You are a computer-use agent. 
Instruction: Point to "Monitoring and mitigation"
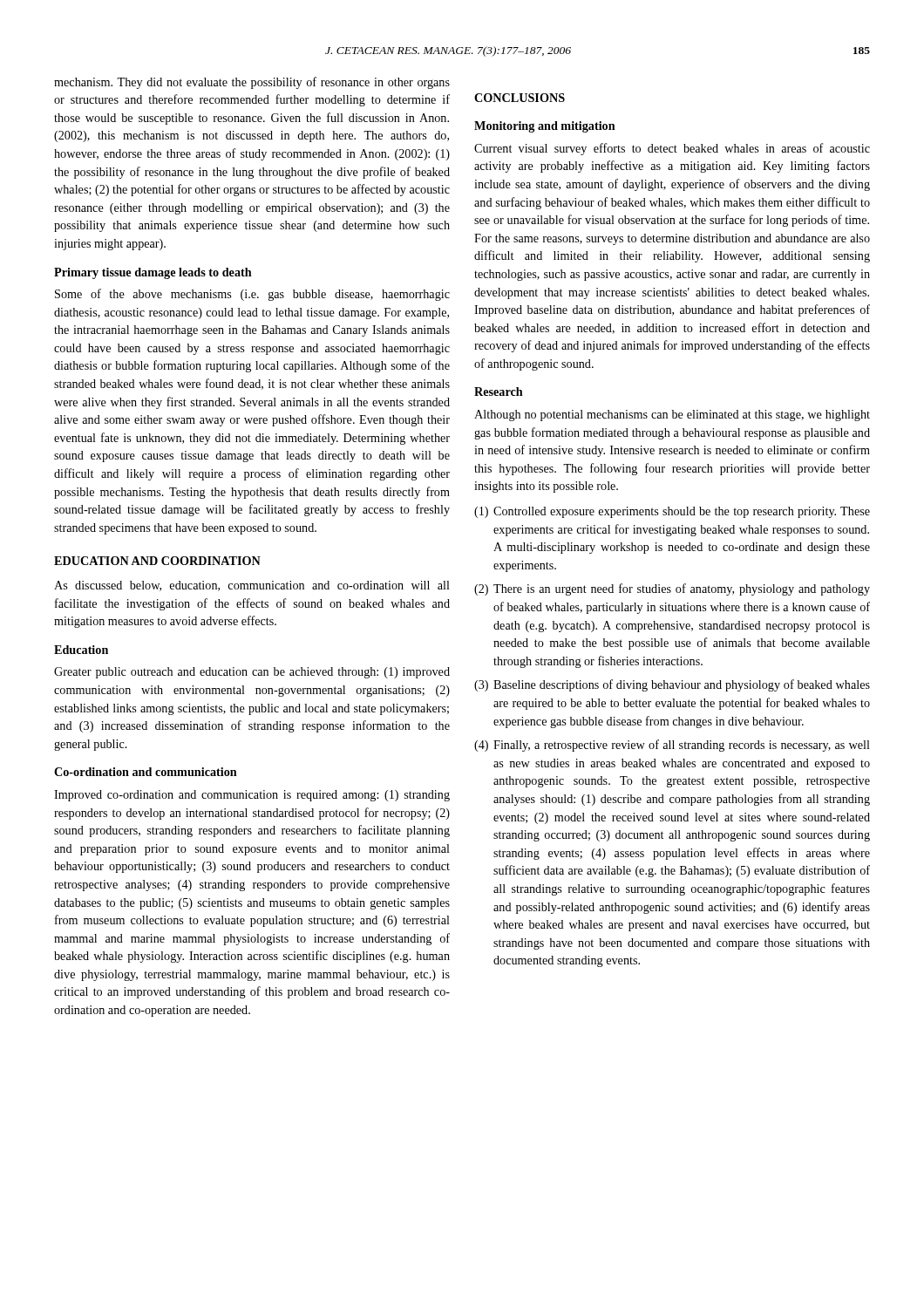(545, 126)
